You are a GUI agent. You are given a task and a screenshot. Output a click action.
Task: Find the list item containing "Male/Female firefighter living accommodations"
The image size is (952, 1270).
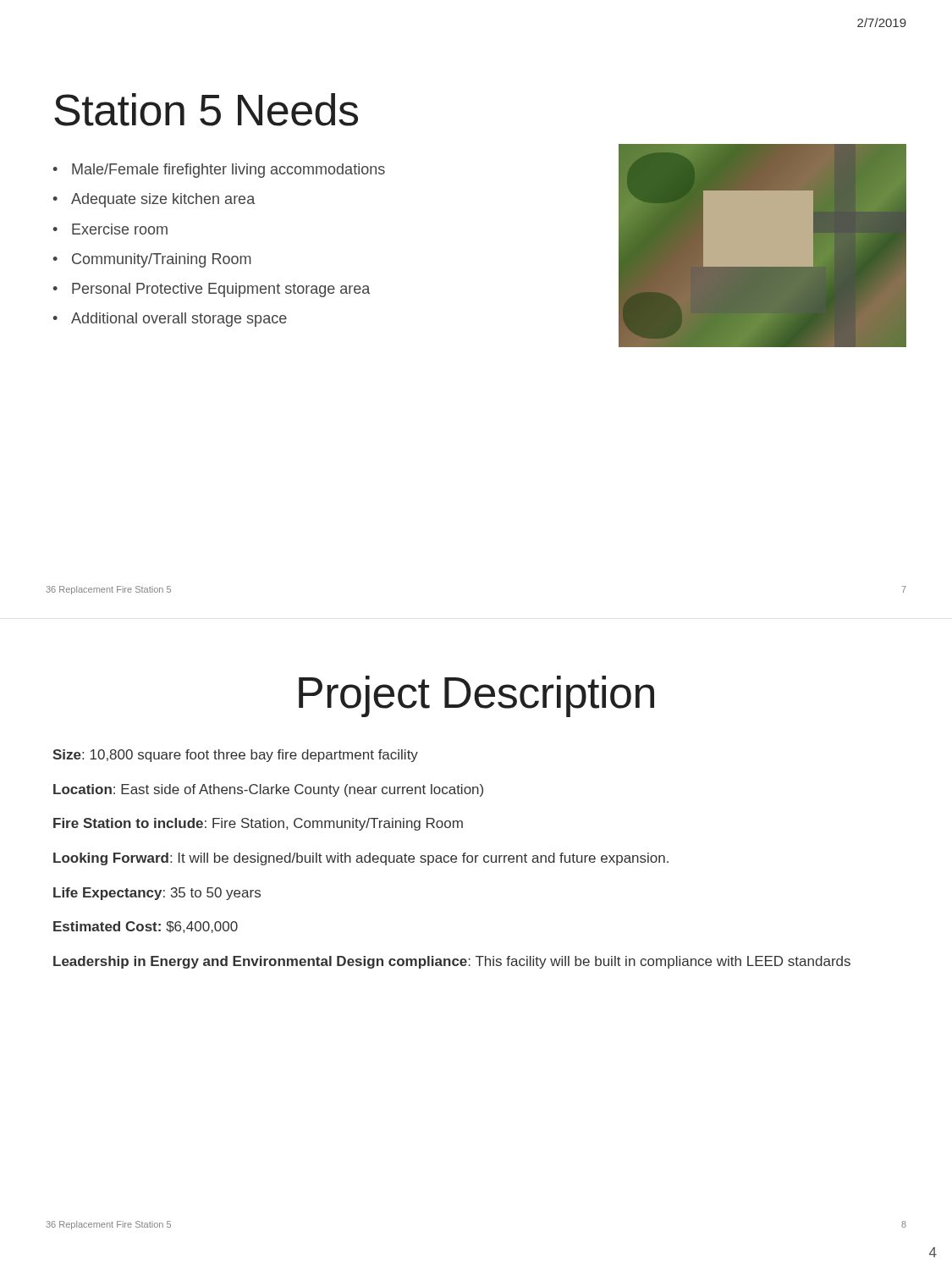point(228,169)
